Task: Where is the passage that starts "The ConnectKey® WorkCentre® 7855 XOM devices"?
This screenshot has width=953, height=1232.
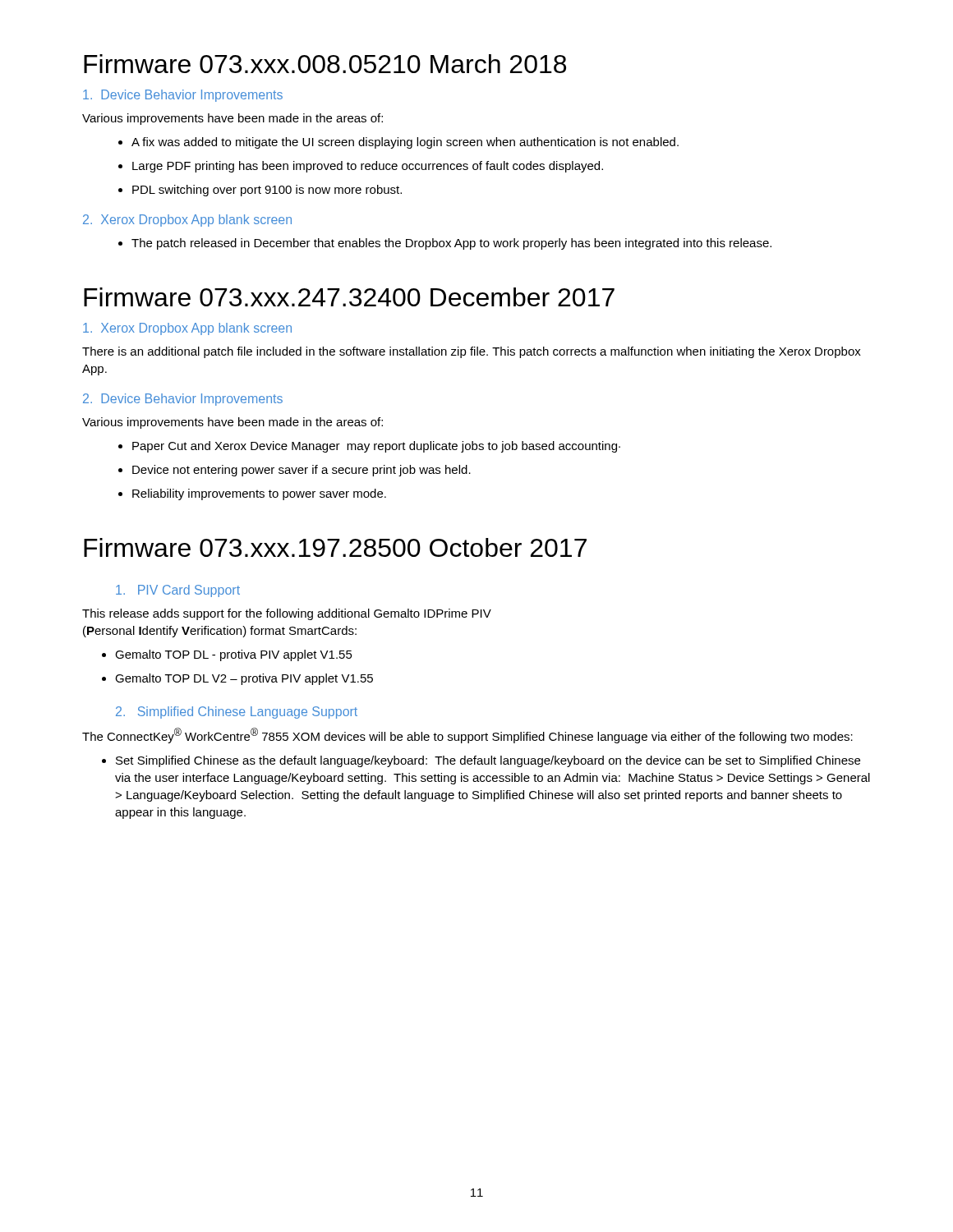Action: point(476,736)
